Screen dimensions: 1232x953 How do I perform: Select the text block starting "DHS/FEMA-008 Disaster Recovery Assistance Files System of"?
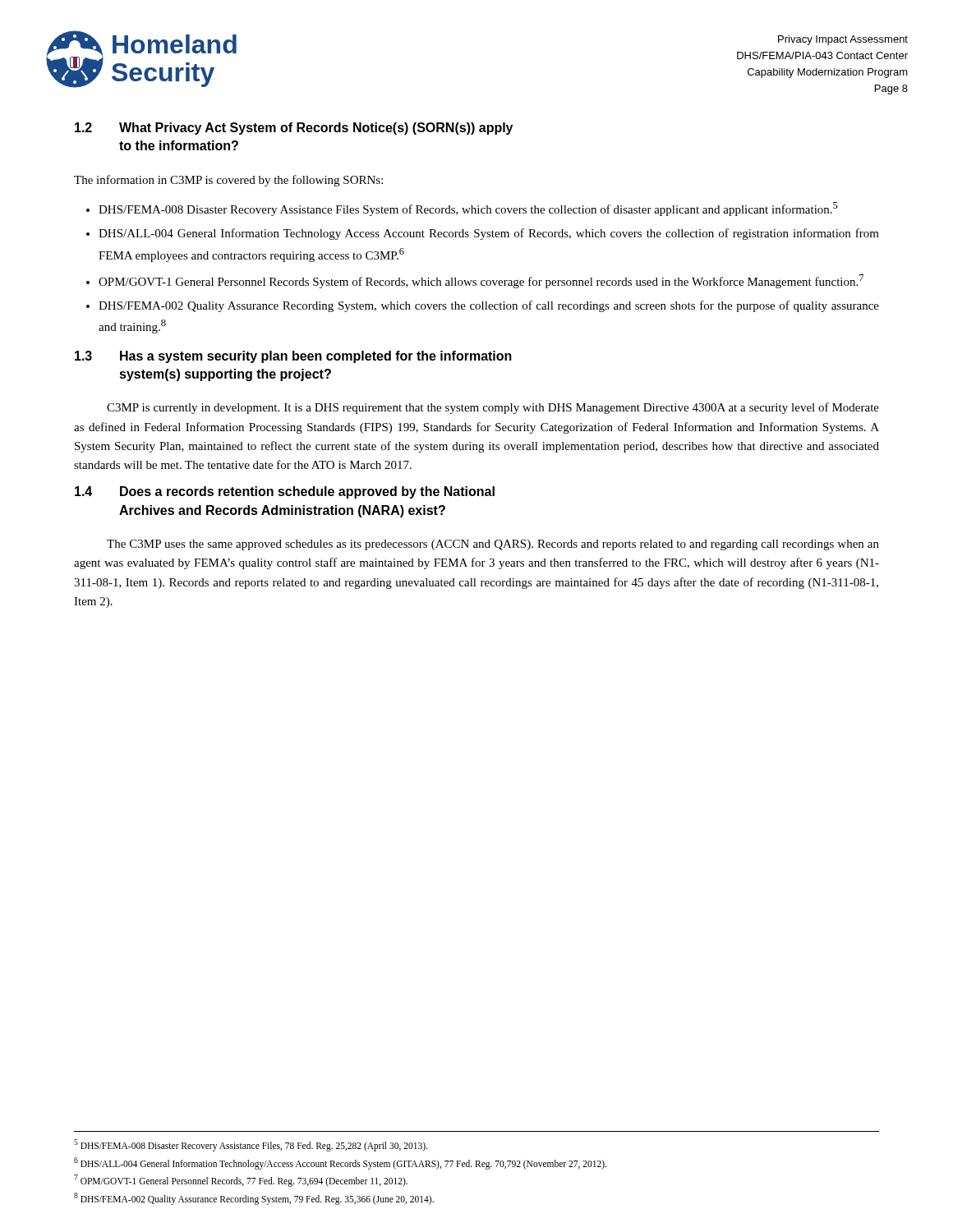coord(468,208)
